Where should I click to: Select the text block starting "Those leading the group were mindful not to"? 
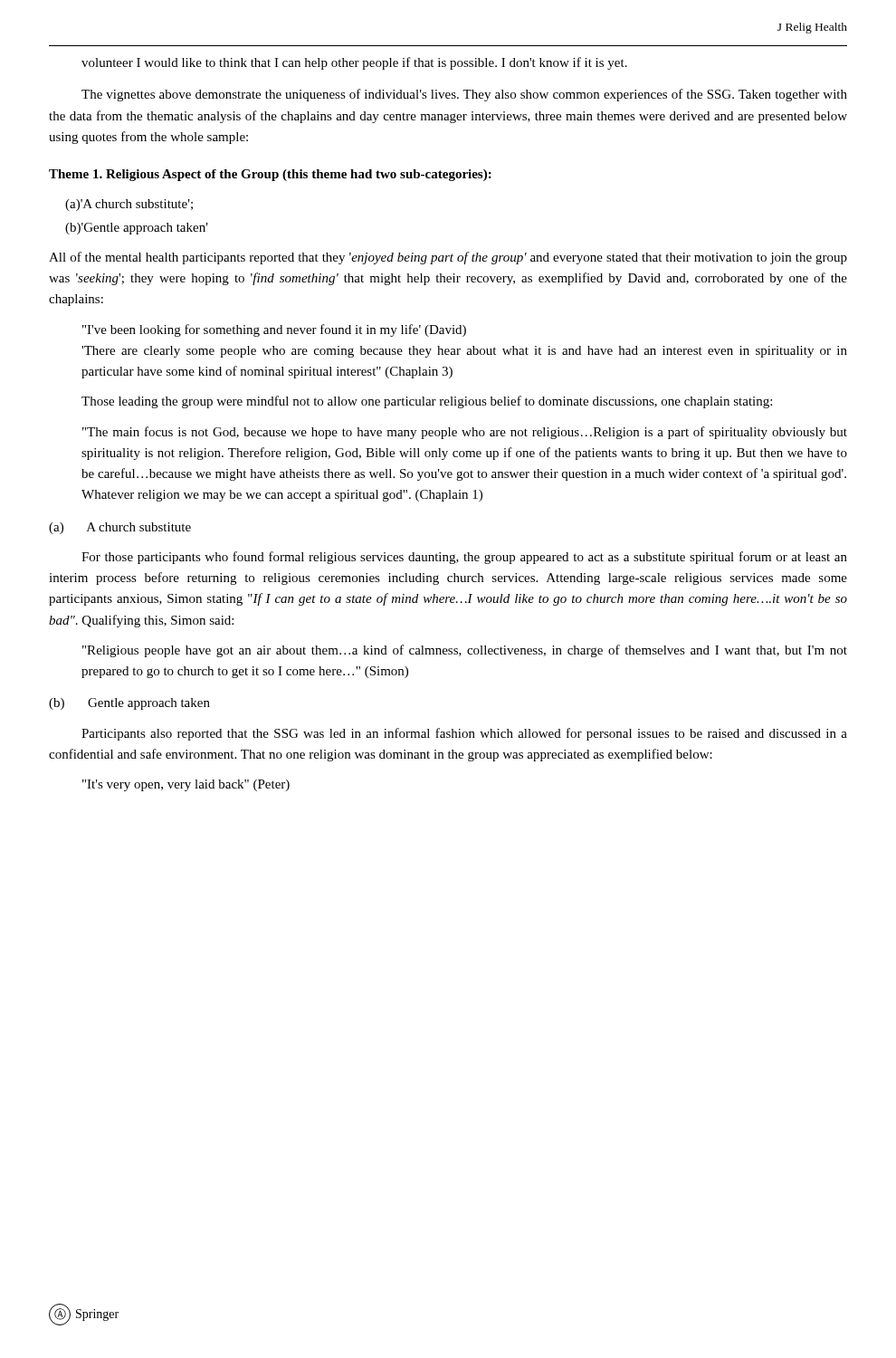click(x=448, y=402)
